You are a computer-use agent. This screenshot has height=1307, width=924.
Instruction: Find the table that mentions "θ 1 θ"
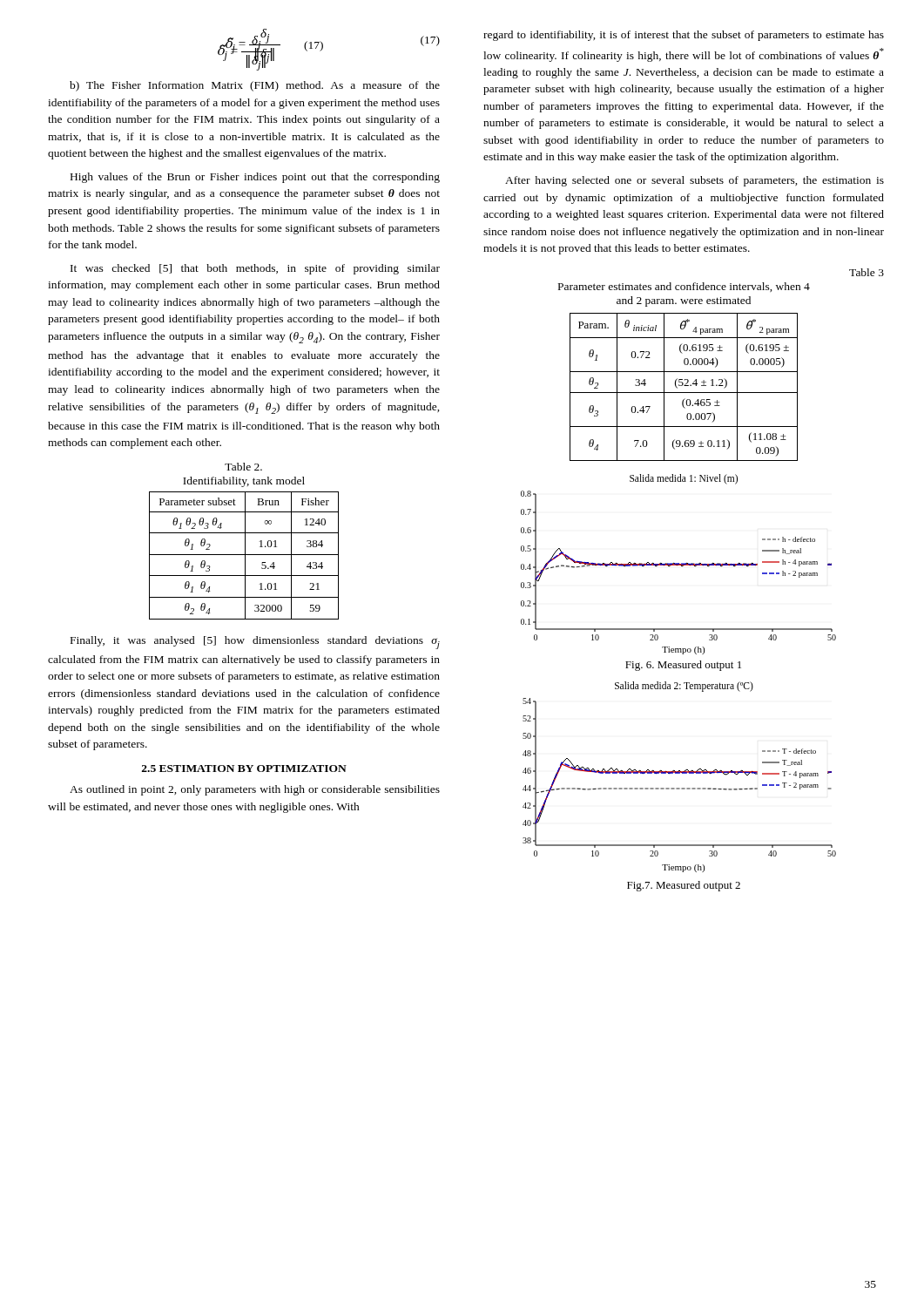coord(244,555)
